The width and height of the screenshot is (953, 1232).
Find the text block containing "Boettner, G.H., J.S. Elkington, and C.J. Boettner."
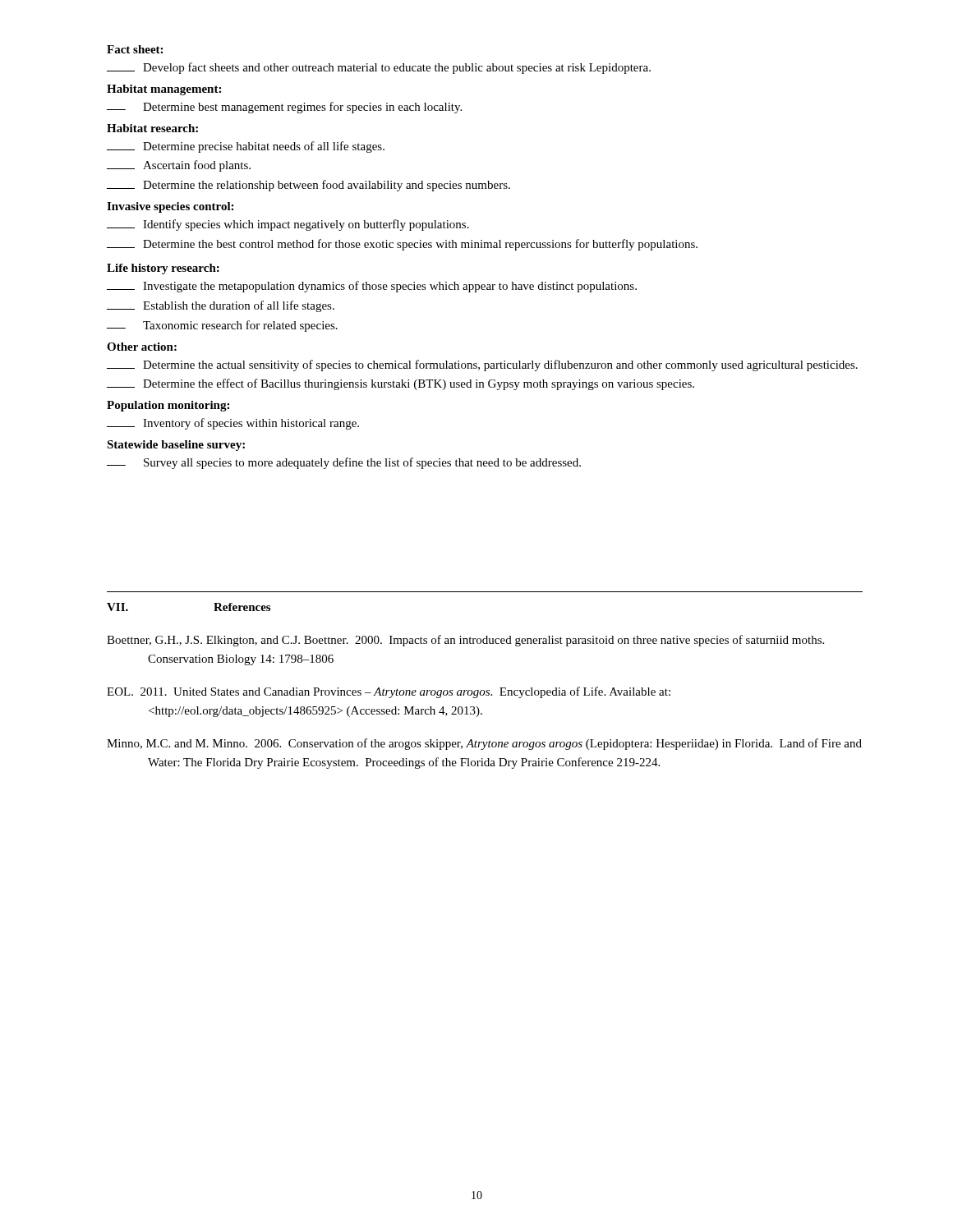pos(466,649)
